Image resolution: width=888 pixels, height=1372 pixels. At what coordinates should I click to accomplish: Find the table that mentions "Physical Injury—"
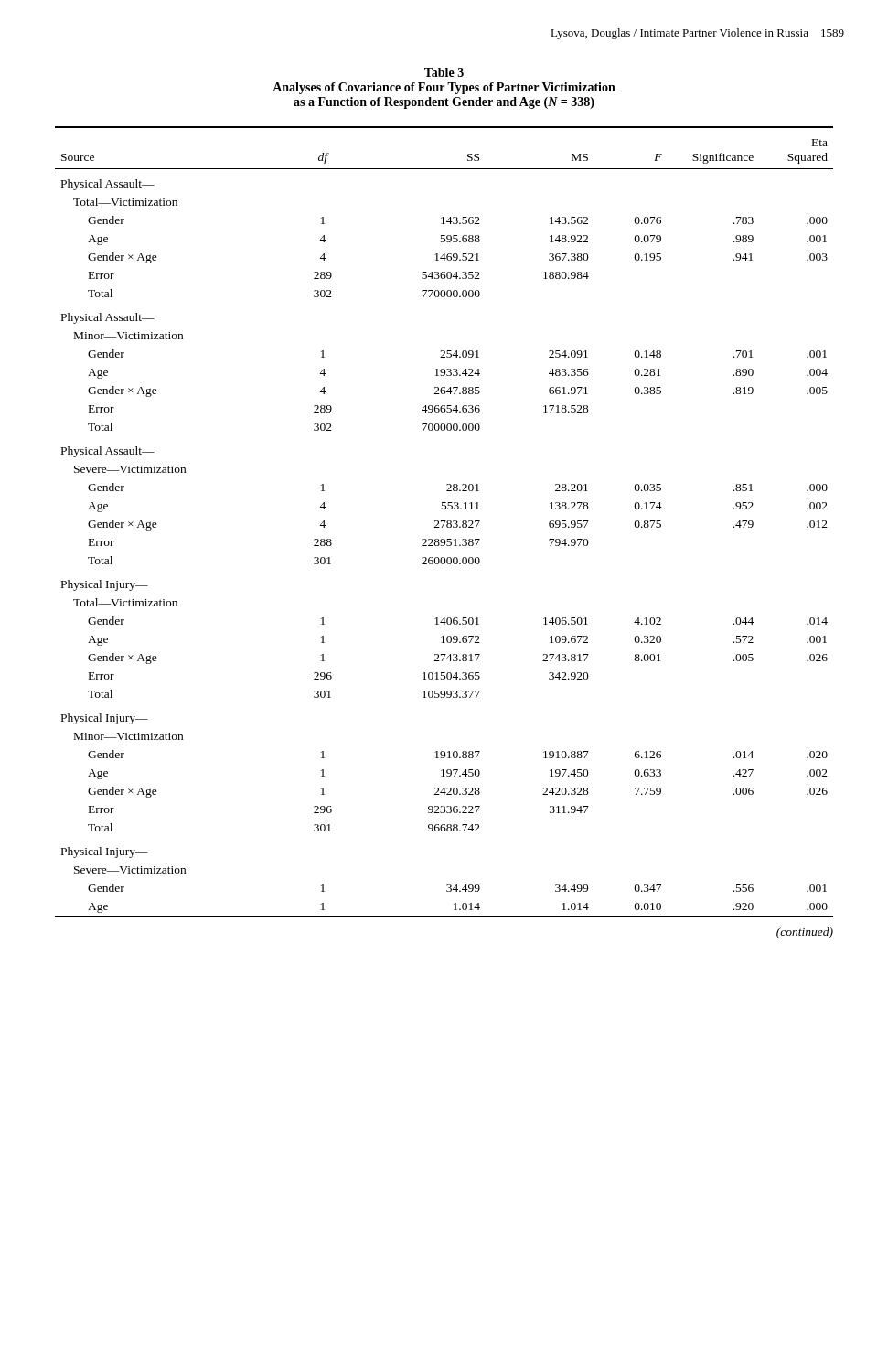coord(444,522)
